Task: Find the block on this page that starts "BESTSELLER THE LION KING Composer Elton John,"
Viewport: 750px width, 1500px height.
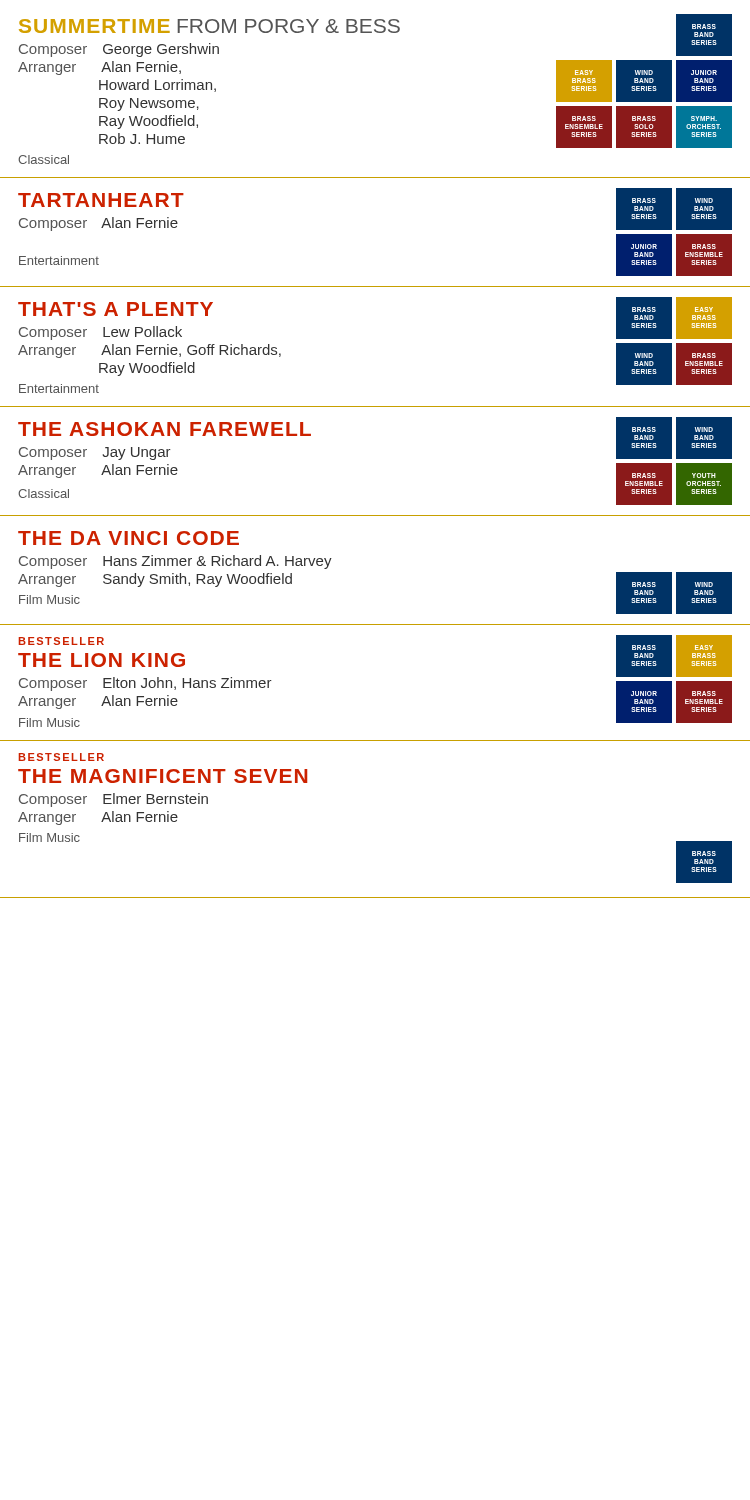Action: 104,680
